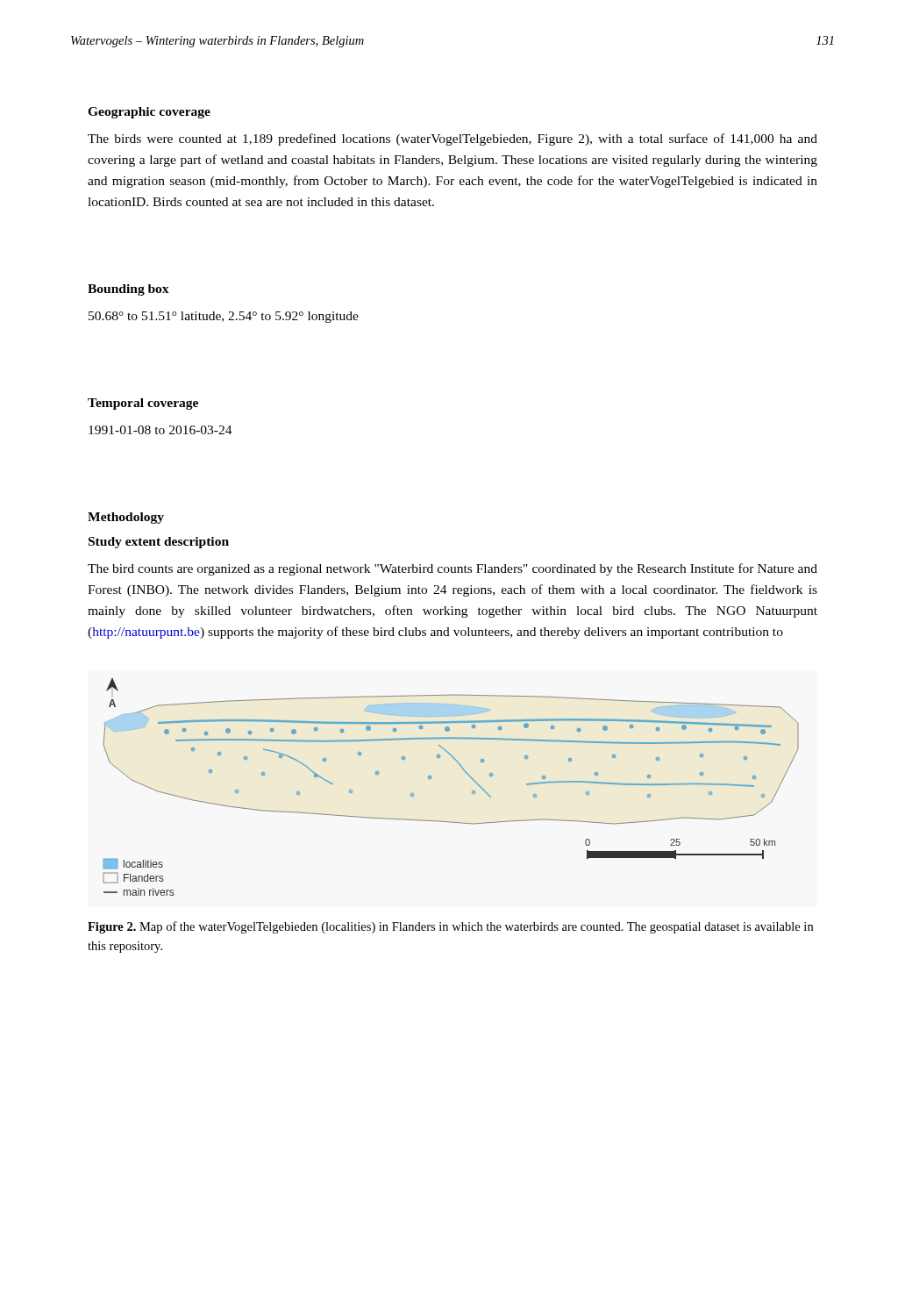The width and height of the screenshot is (905, 1316).
Task: Find the region starting "Bounding box"
Action: coord(128,288)
